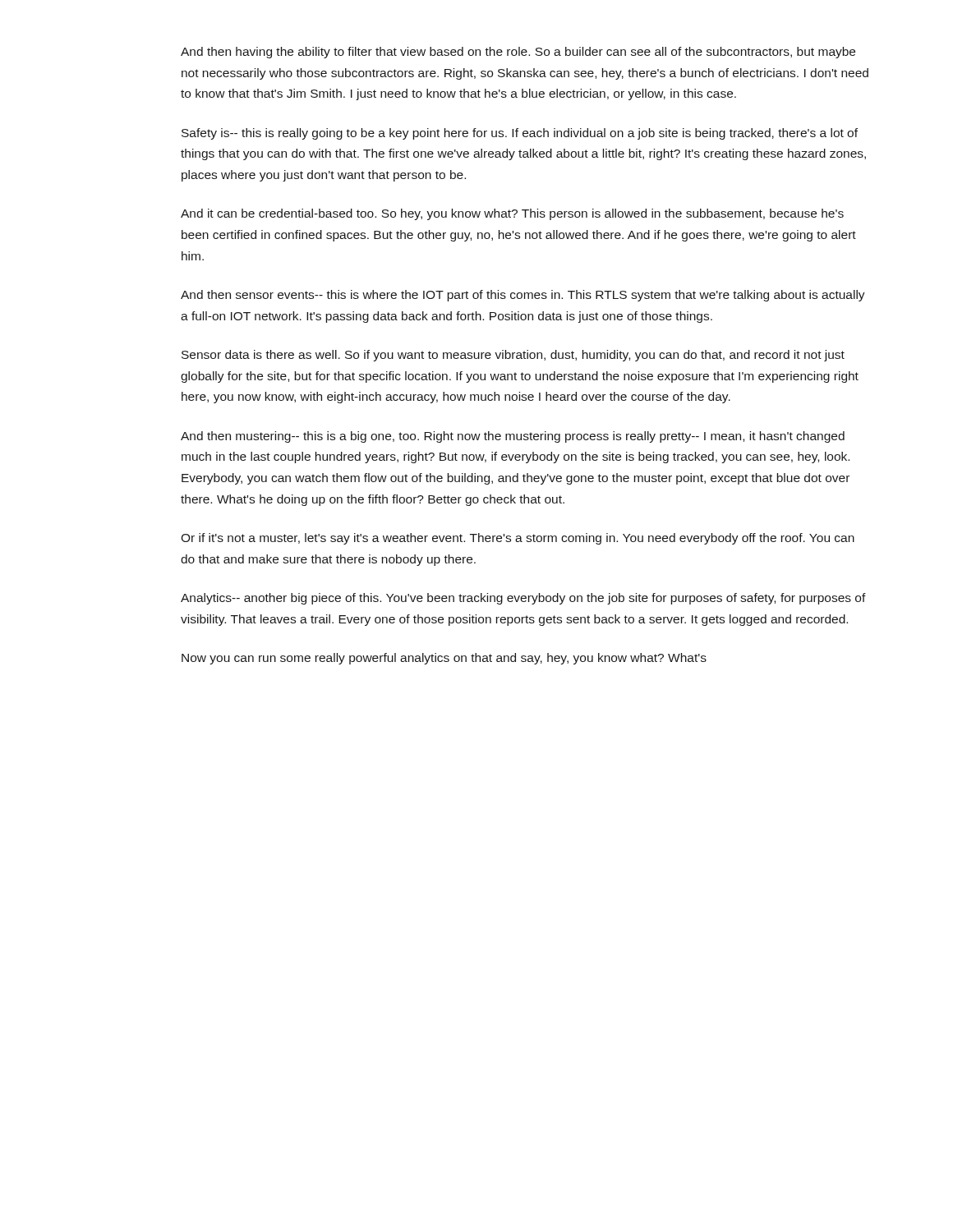
Task: Locate the block of text that opens with "Sensor data is"
Action: (520, 376)
